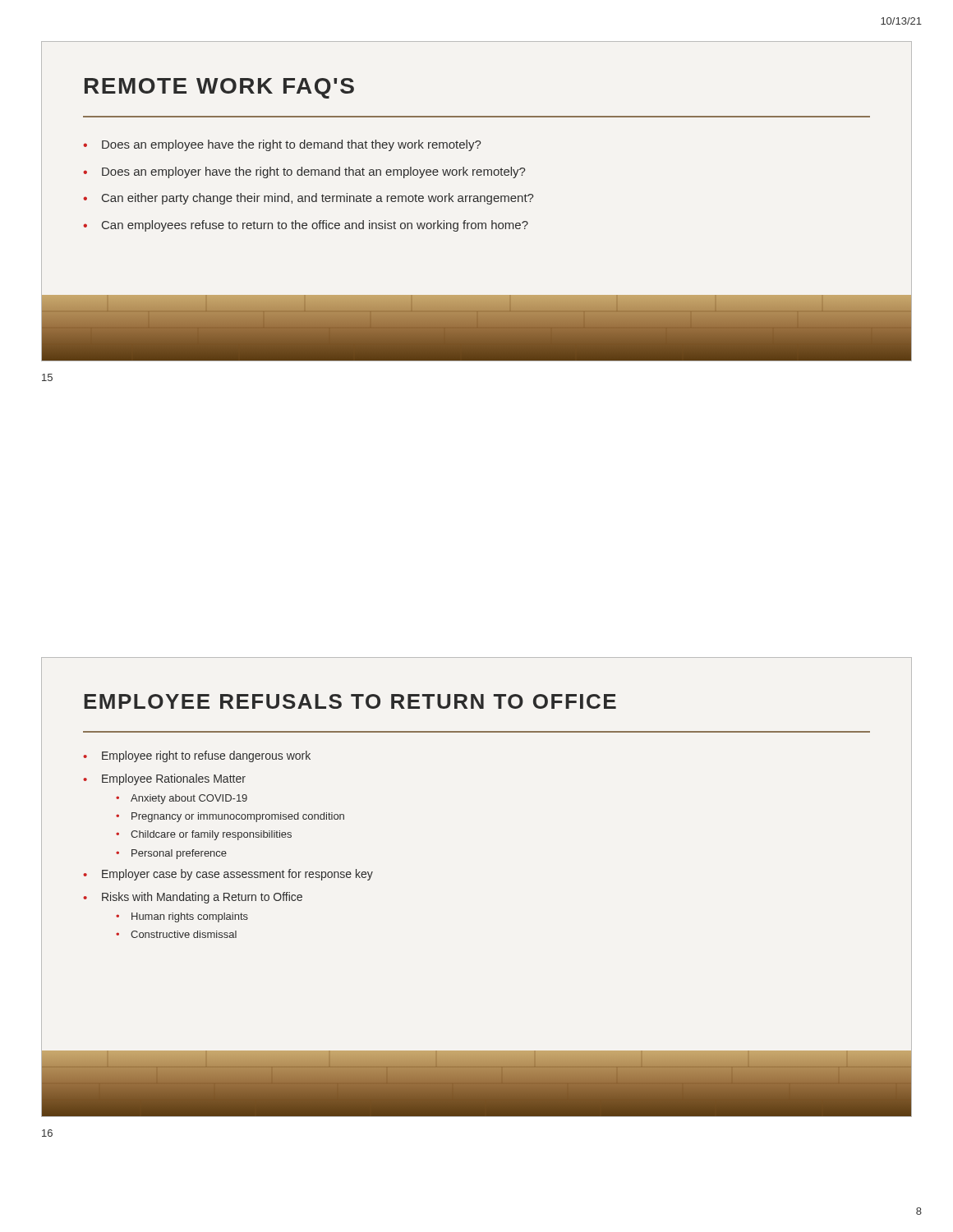The height and width of the screenshot is (1232, 953).
Task: Point to the element starting "• Personal preference"
Action: [x=171, y=853]
